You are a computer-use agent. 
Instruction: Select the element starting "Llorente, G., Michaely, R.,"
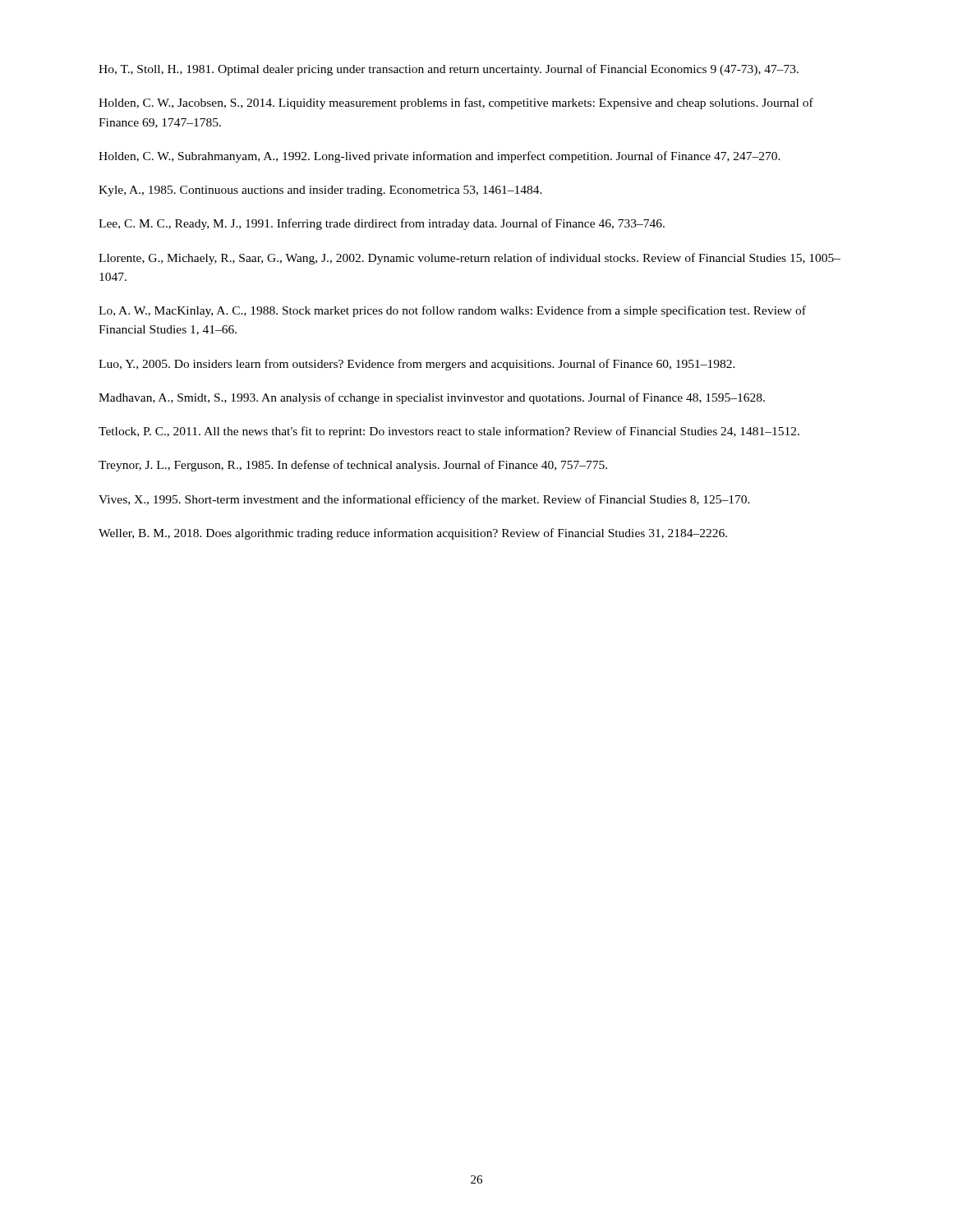(x=476, y=267)
